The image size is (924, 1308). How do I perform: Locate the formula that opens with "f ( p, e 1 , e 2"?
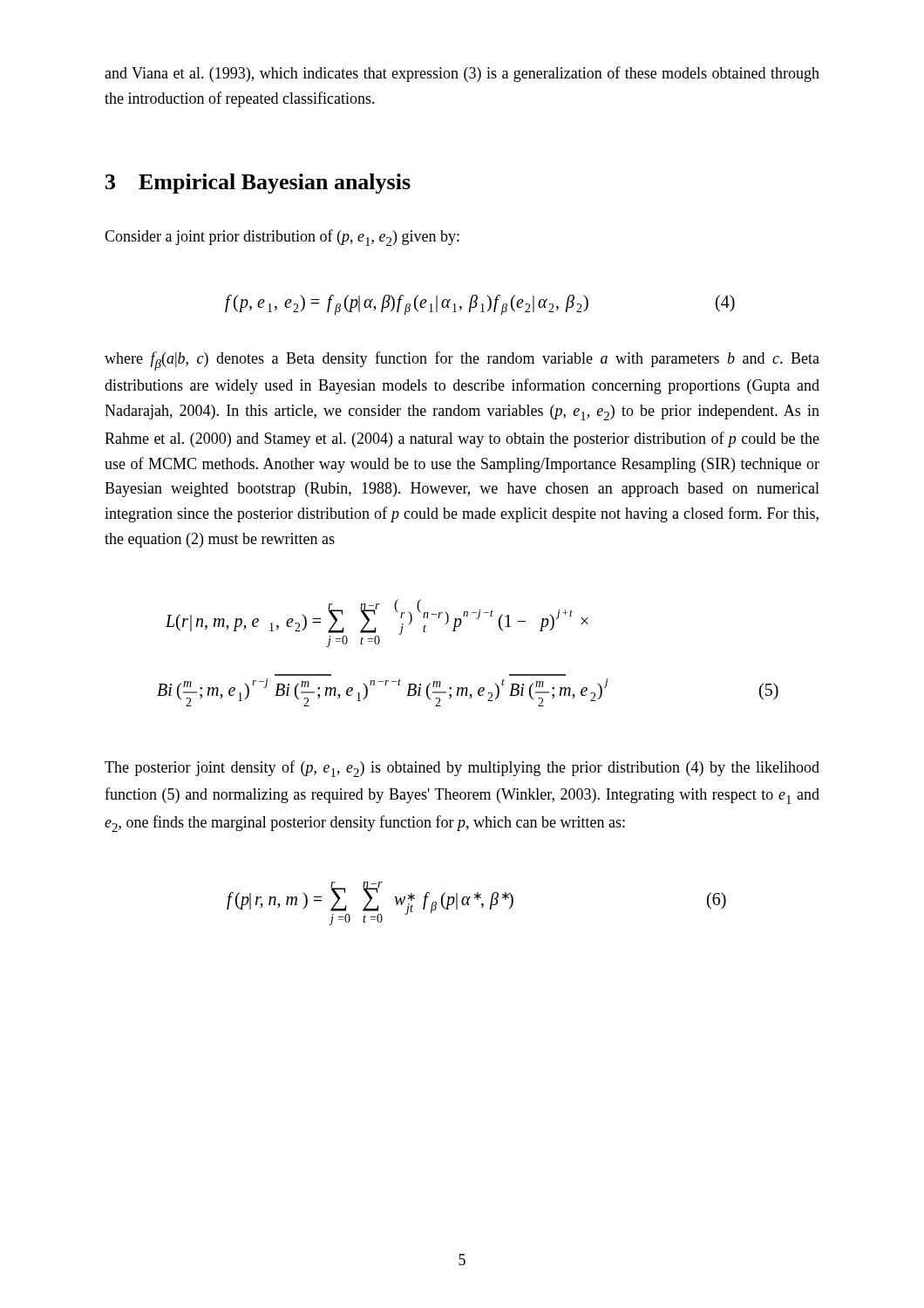(x=462, y=299)
